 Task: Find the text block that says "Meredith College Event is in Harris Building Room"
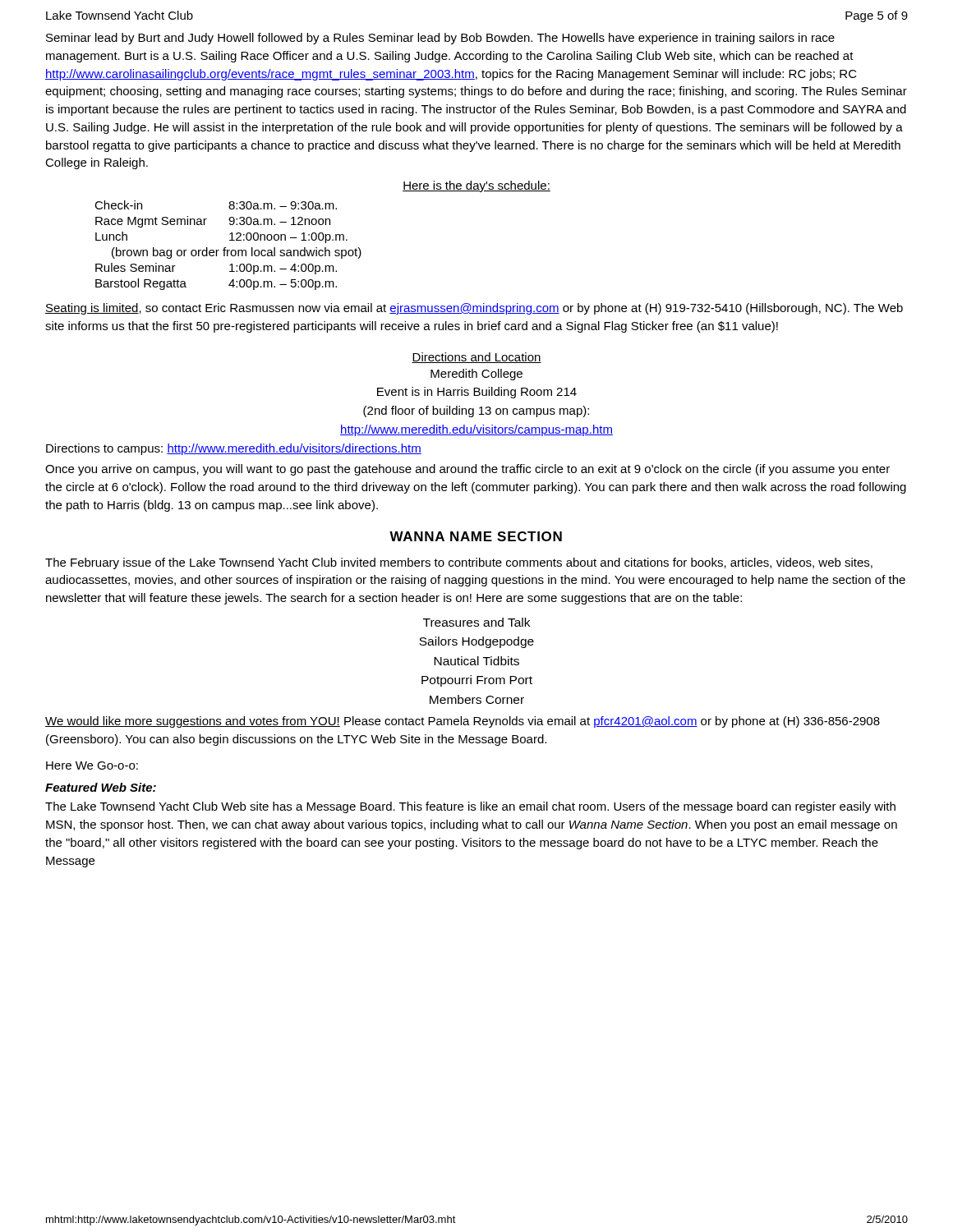(x=476, y=411)
